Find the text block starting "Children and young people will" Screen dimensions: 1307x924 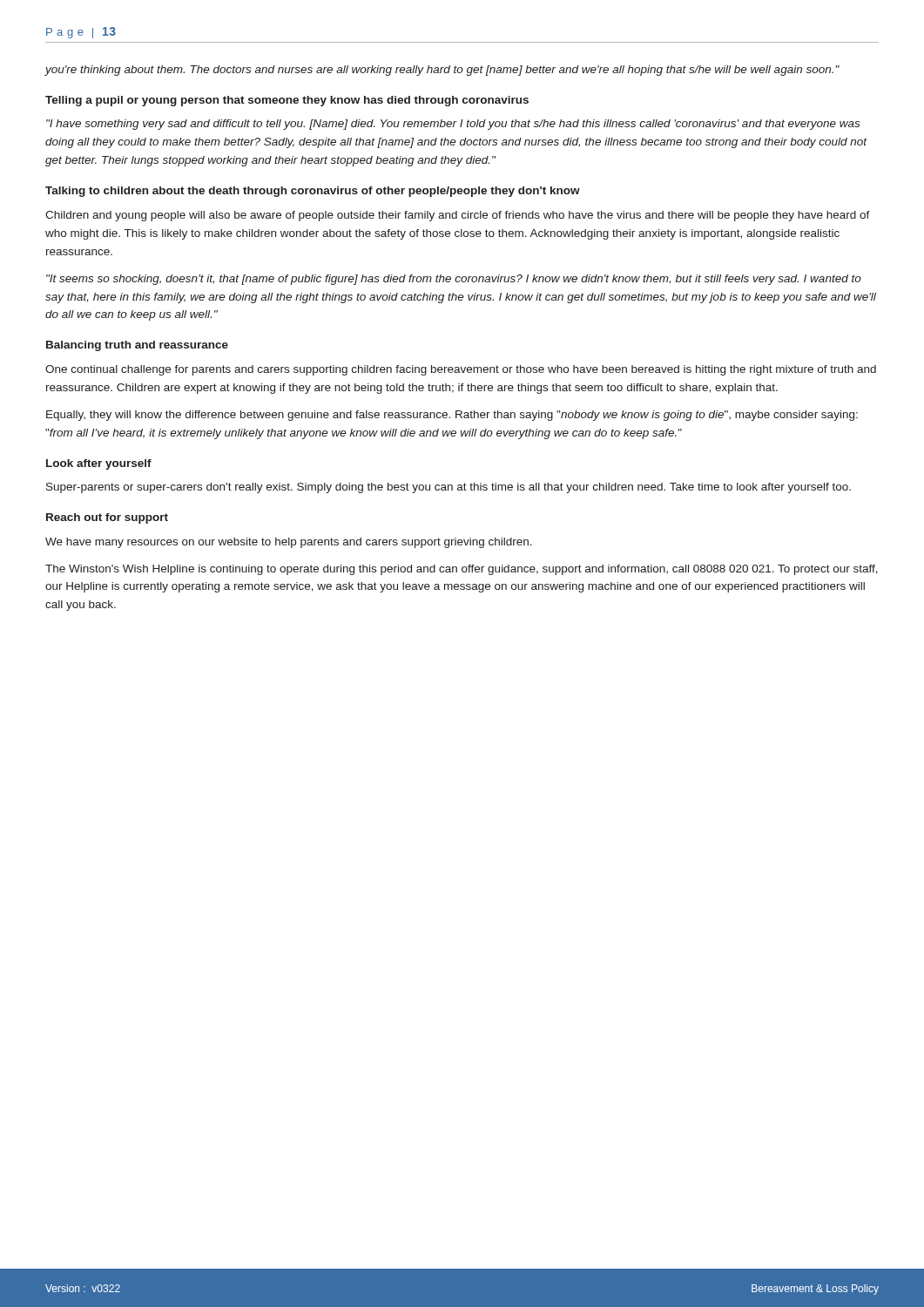coord(457,233)
